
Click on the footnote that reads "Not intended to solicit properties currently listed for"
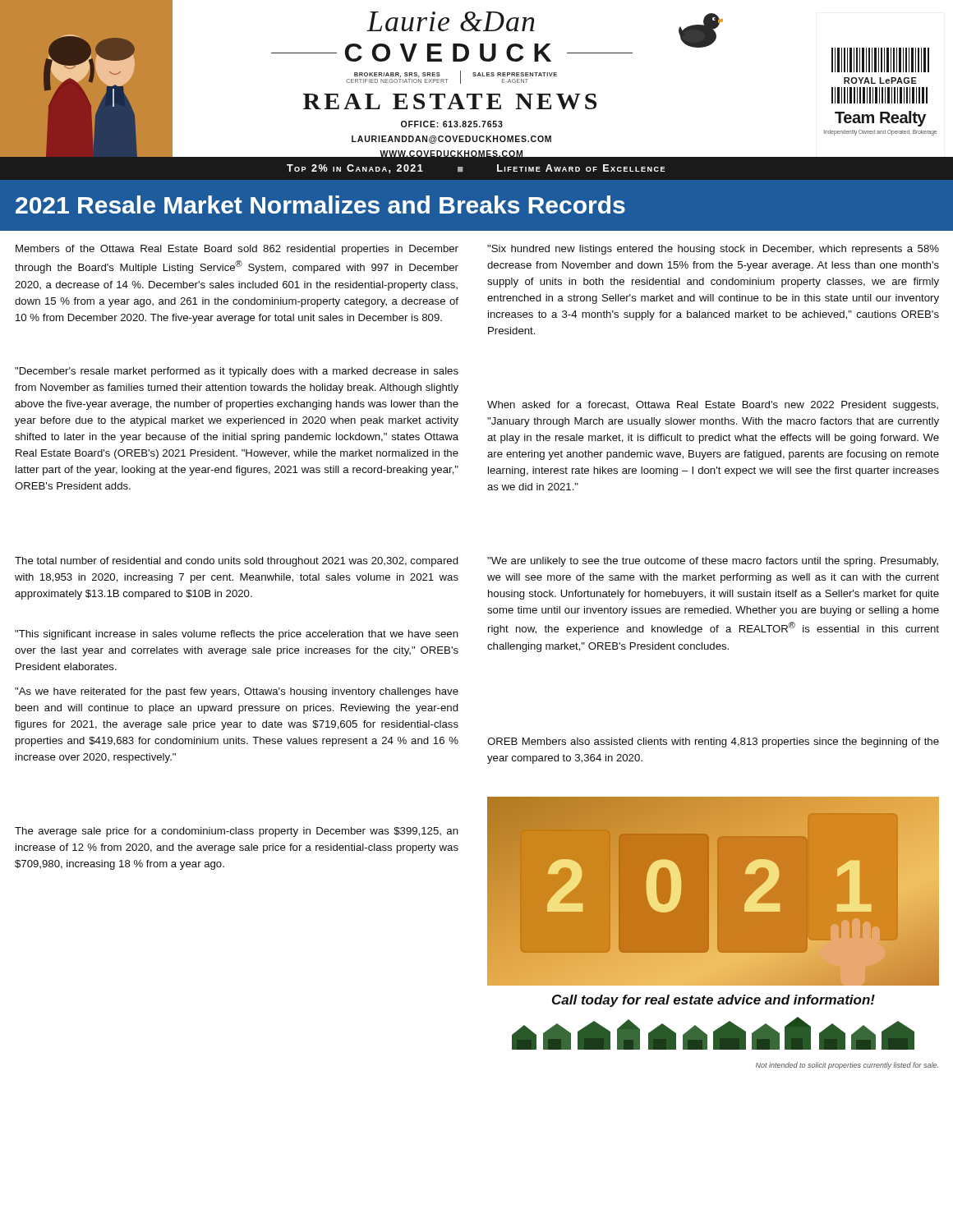(847, 1065)
